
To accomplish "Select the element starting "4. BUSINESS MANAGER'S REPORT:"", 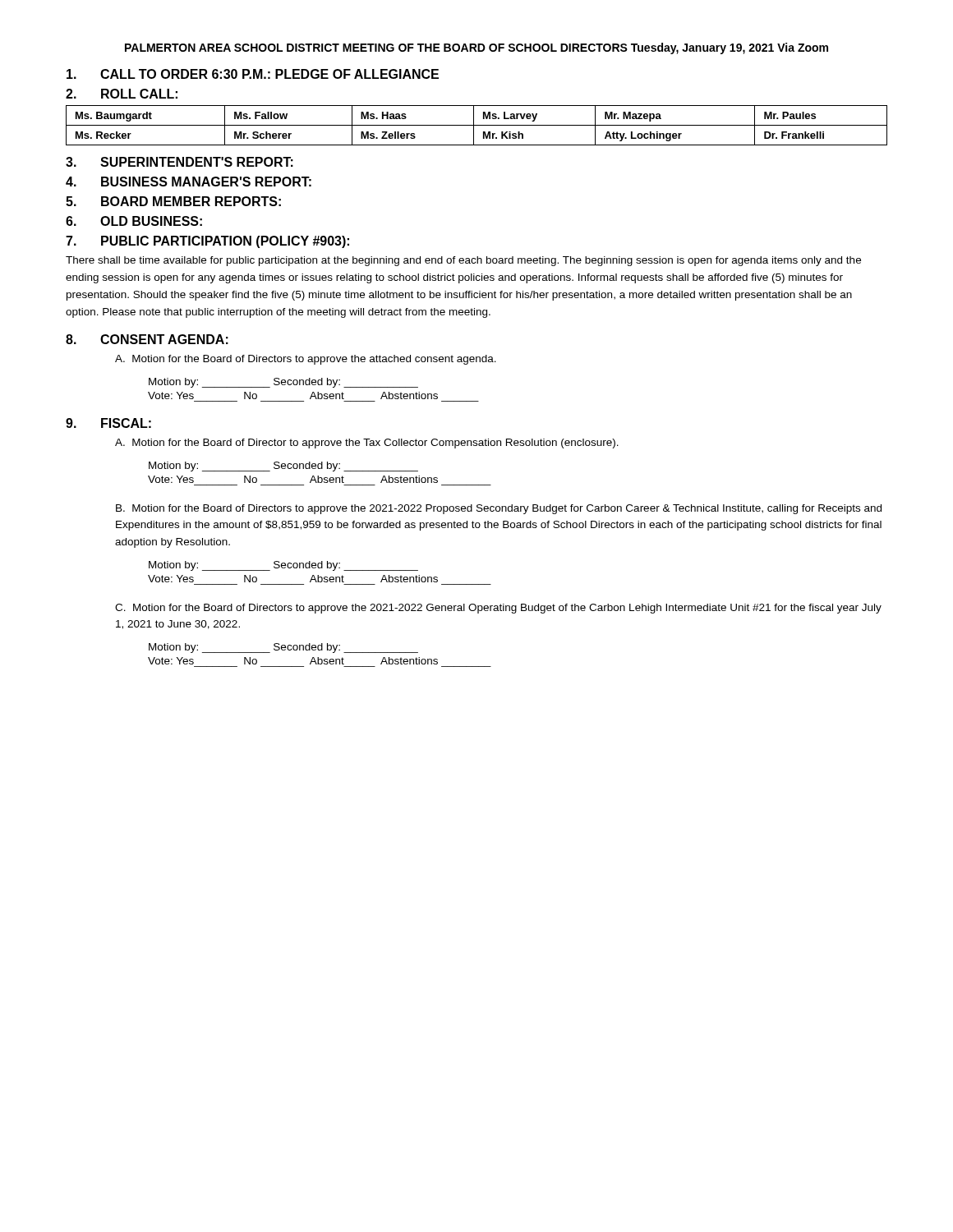I will [189, 182].
